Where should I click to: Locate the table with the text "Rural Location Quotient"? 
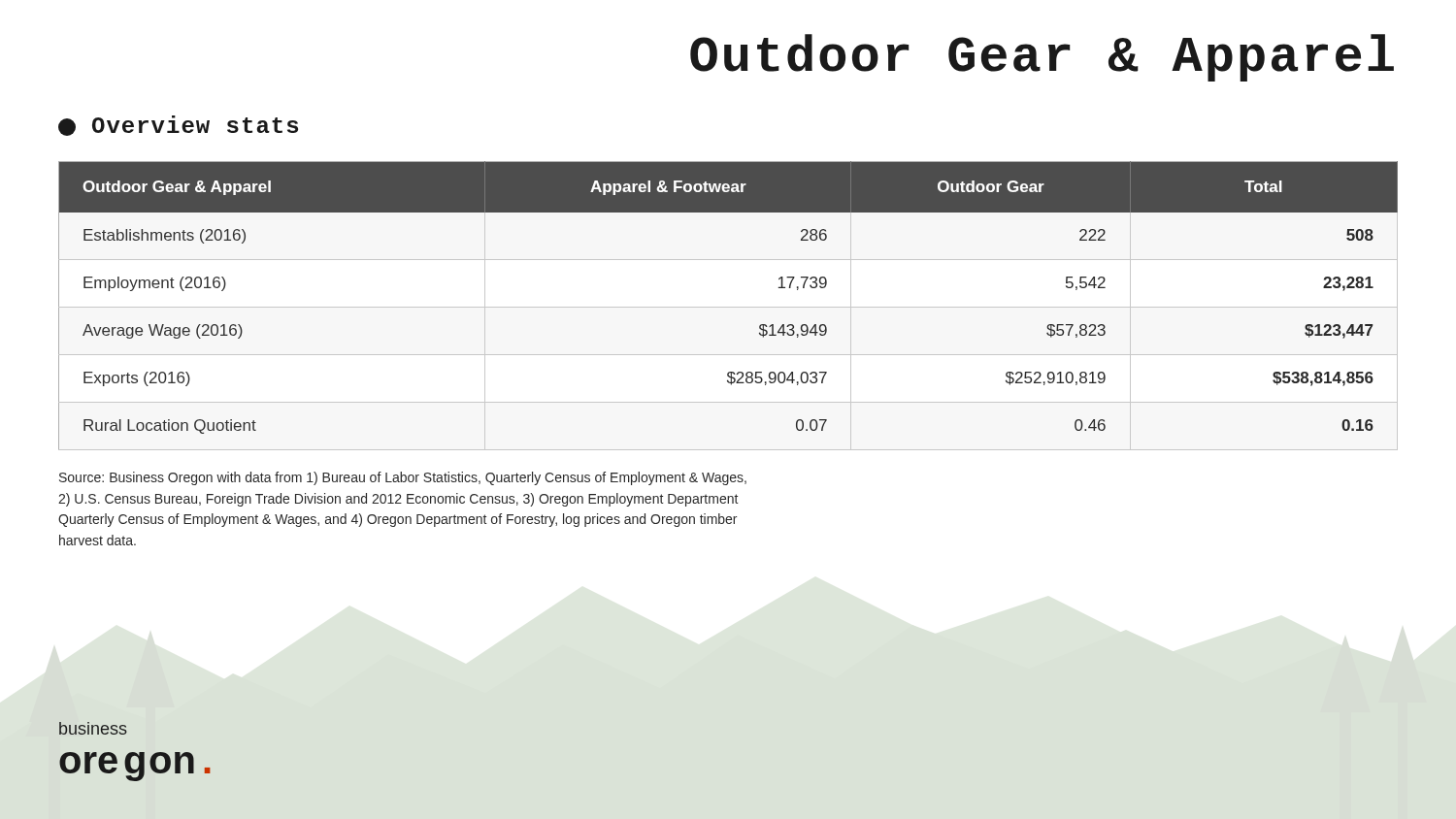point(728,306)
